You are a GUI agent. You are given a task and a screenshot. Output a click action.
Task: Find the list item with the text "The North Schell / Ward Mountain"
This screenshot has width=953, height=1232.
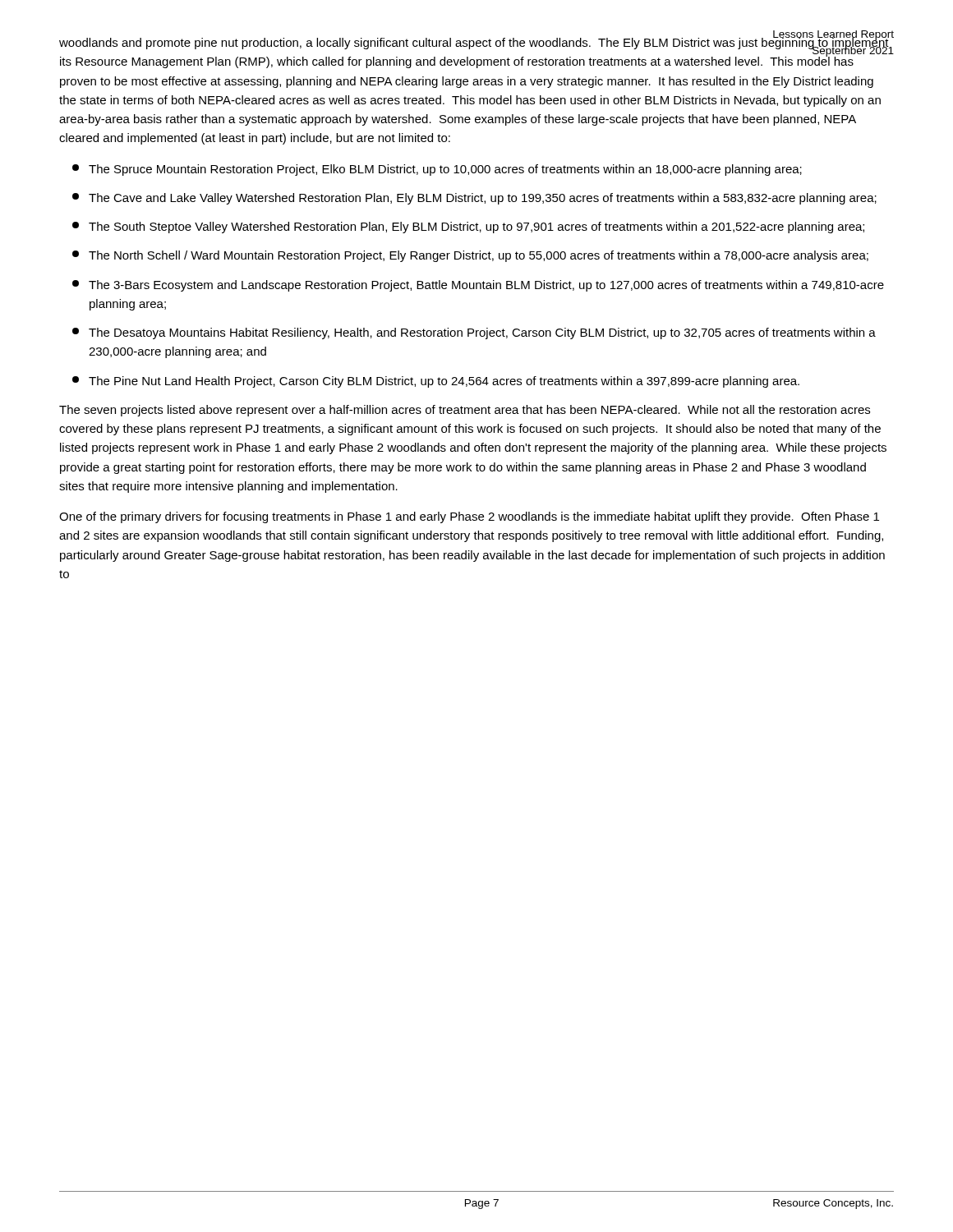tap(471, 255)
